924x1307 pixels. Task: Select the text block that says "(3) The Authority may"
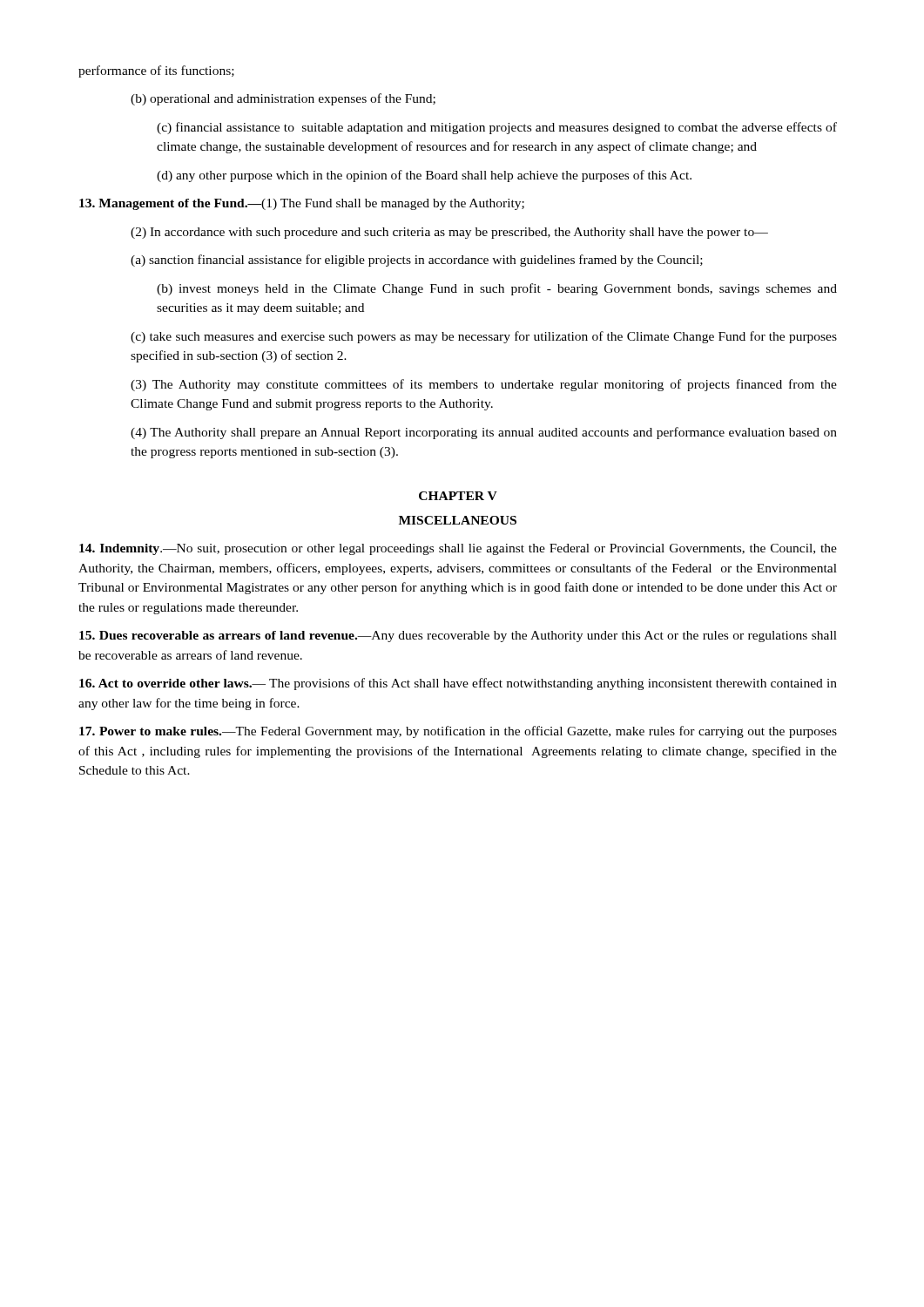click(484, 393)
